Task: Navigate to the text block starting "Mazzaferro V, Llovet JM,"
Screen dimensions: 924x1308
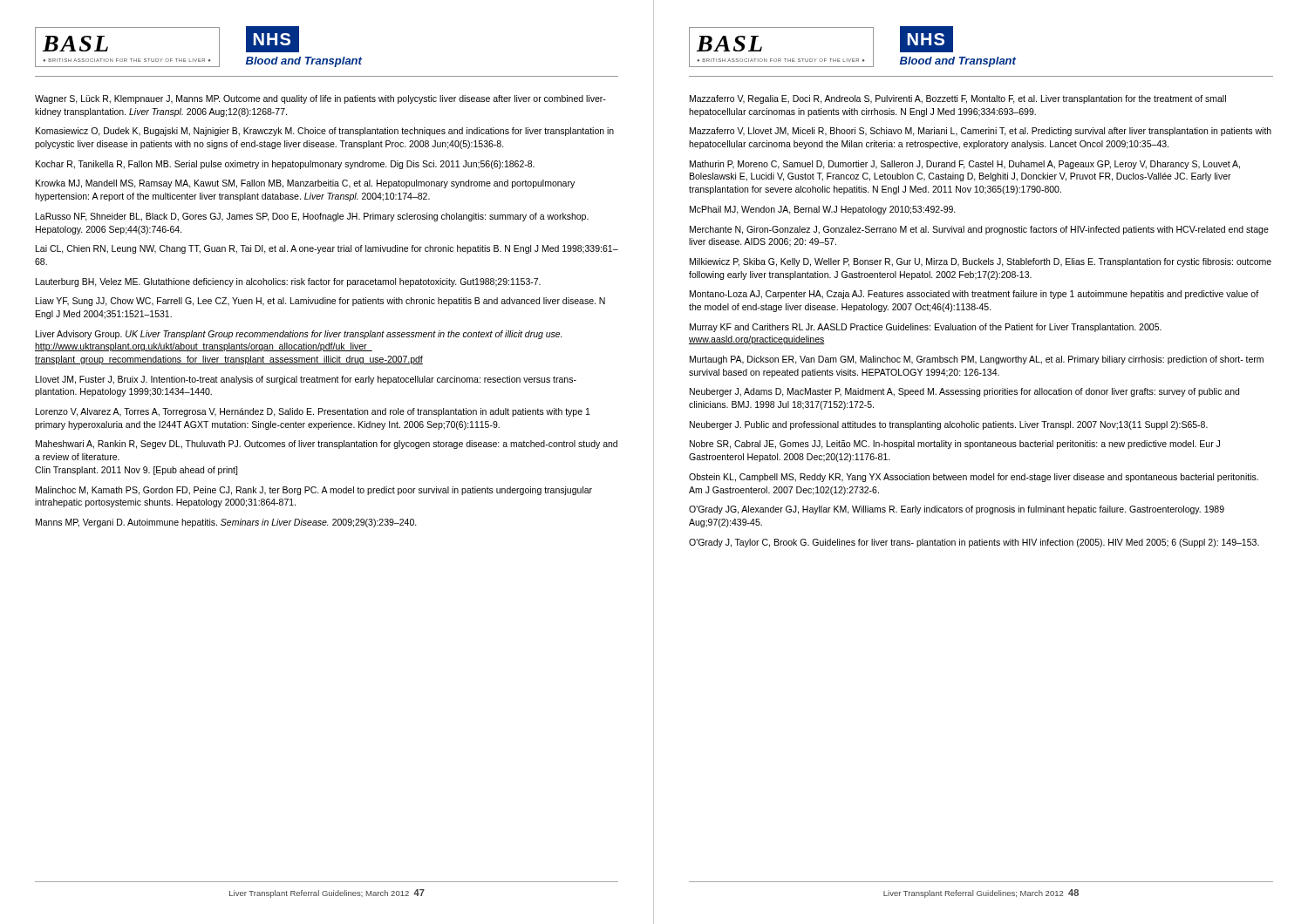Action: (980, 137)
